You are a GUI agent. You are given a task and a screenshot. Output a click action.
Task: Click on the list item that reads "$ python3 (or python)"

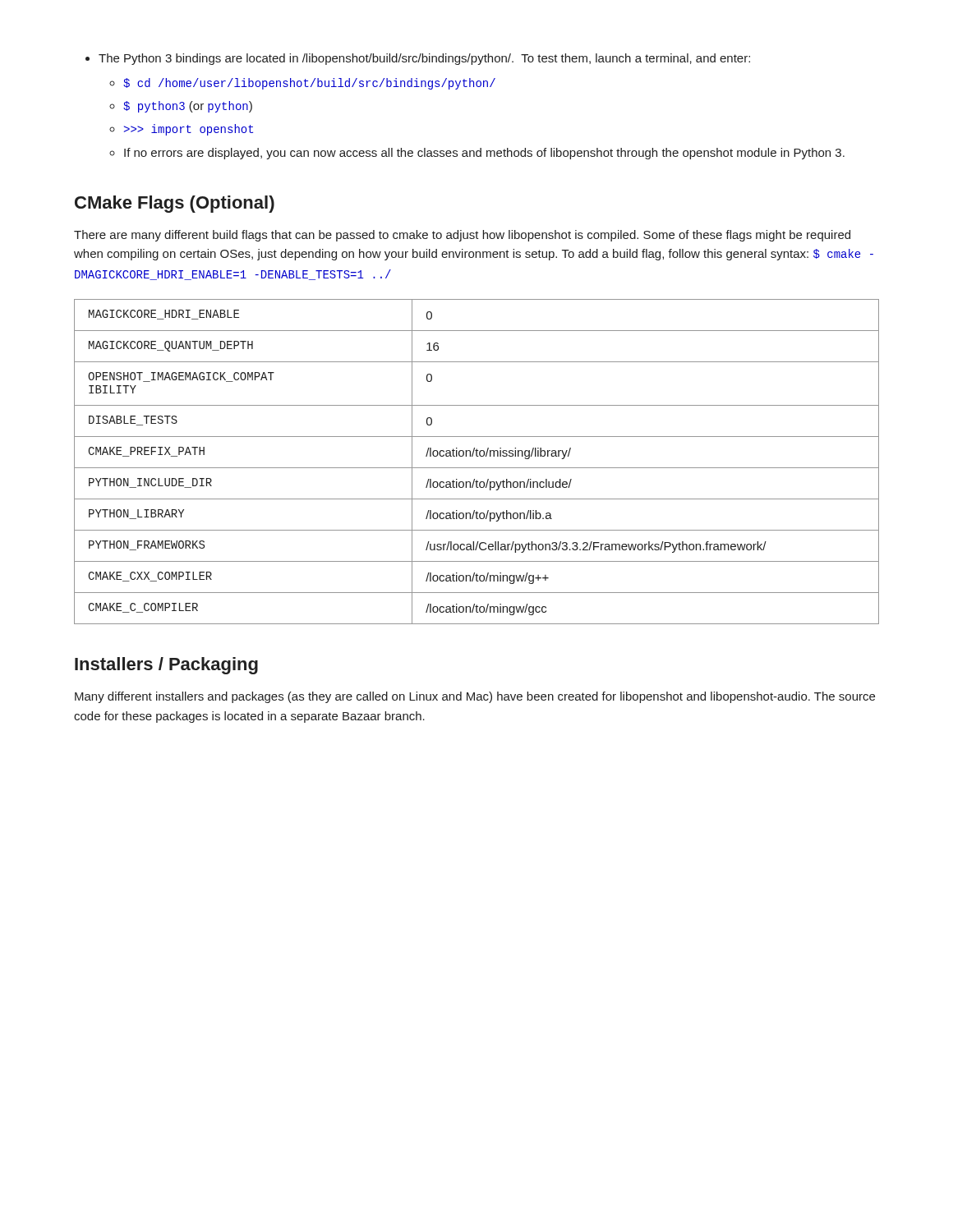(x=188, y=106)
